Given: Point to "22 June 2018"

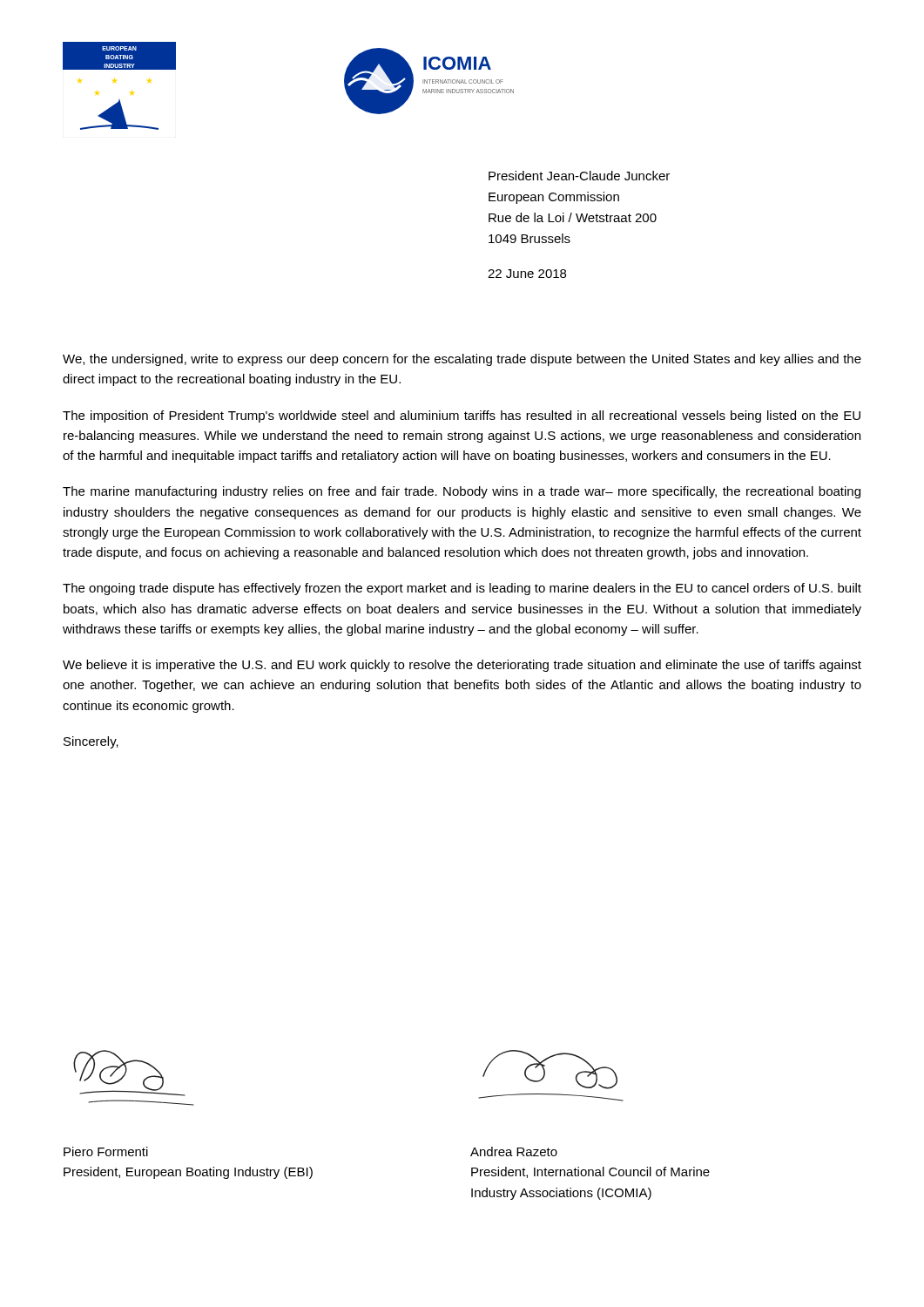Looking at the screenshot, I should [x=527, y=273].
